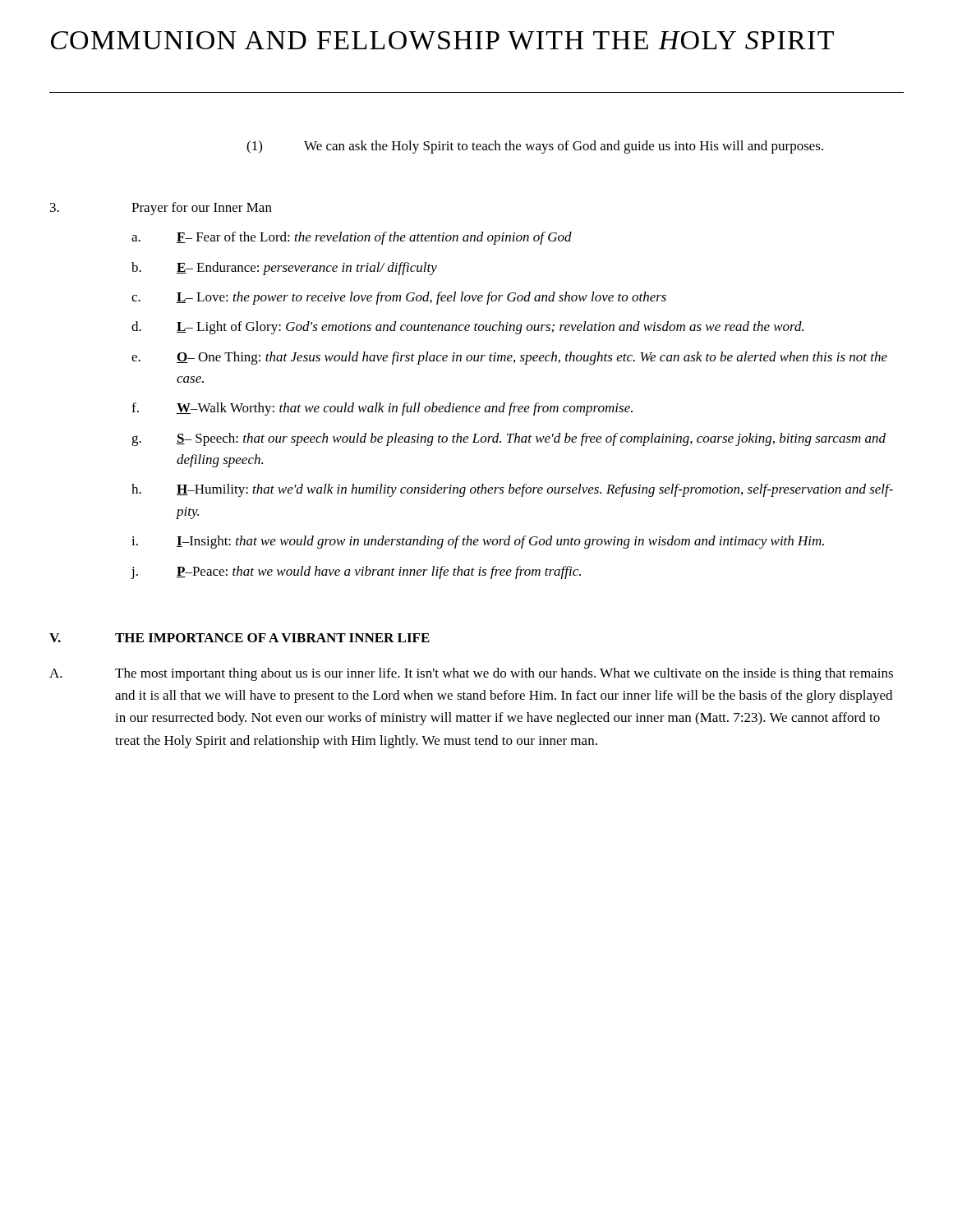Click on the list item that says "b. E– Endurance: perseverance in trial/"
Image resolution: width=953 pixels, height=1232 pixels.
pyautogui.click(x=284, y=268)
